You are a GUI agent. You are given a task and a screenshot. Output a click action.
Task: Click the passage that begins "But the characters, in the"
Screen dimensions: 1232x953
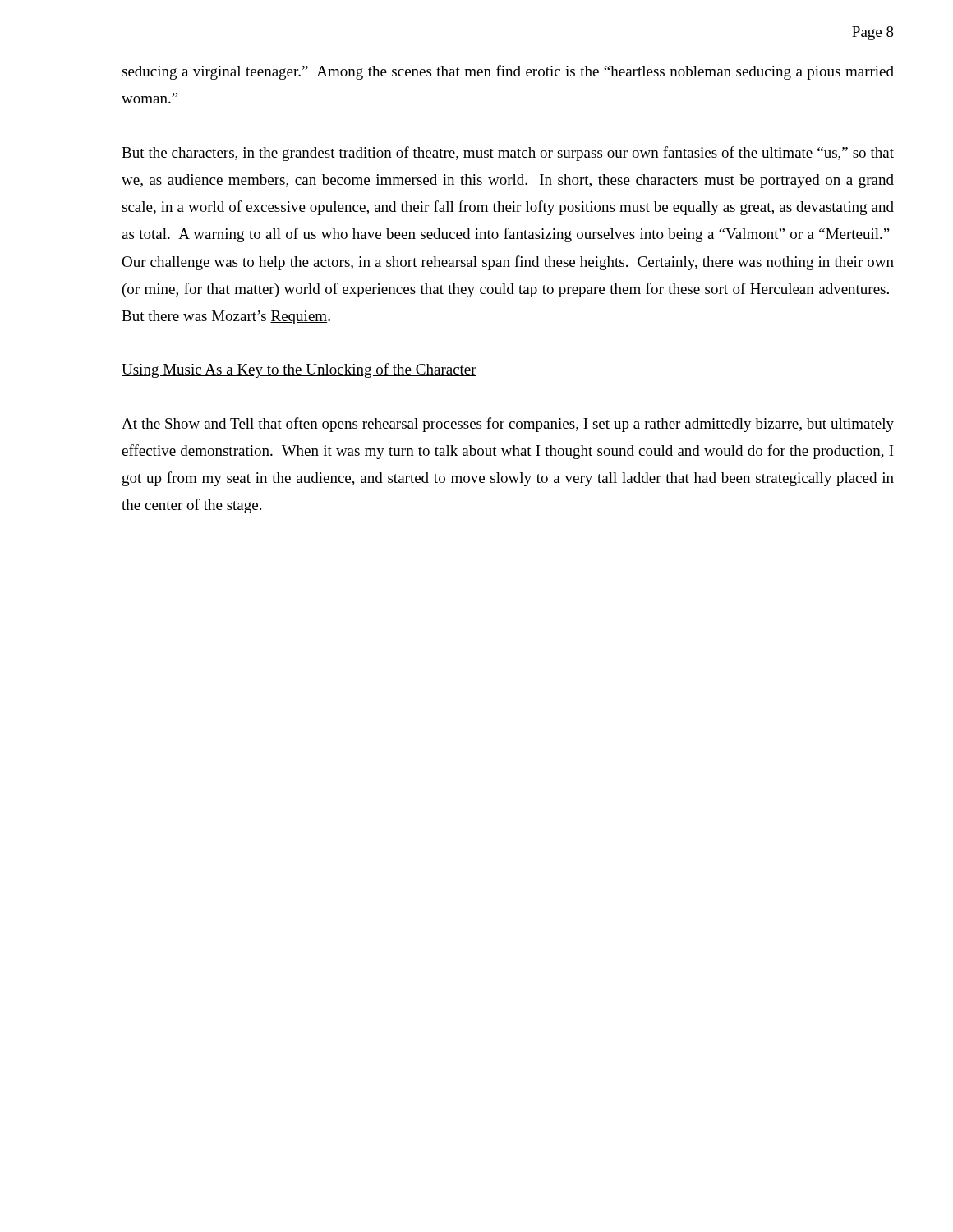[x=508, y=234]
